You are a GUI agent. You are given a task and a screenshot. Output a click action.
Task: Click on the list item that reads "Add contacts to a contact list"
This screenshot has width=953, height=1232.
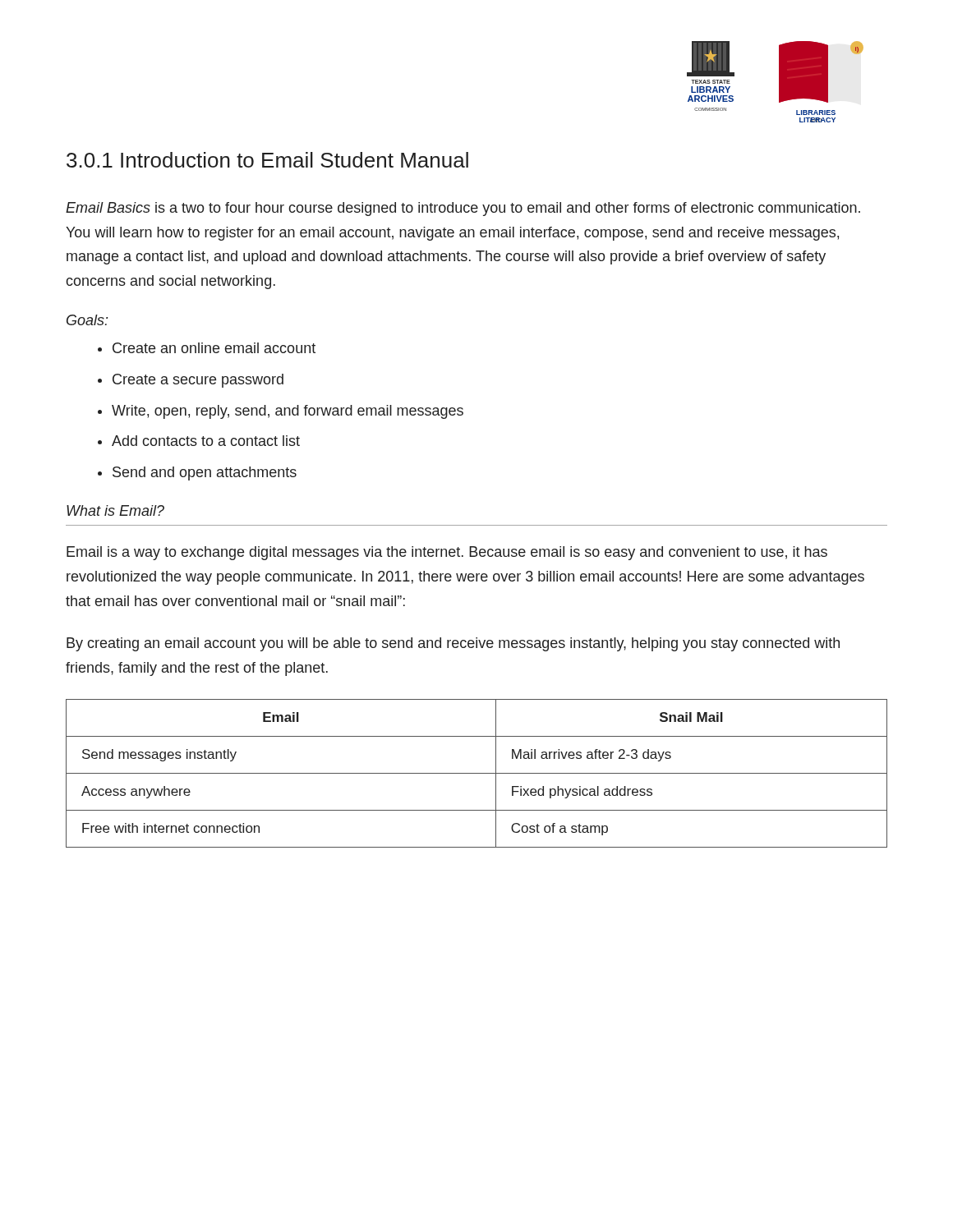pos(206,441)
